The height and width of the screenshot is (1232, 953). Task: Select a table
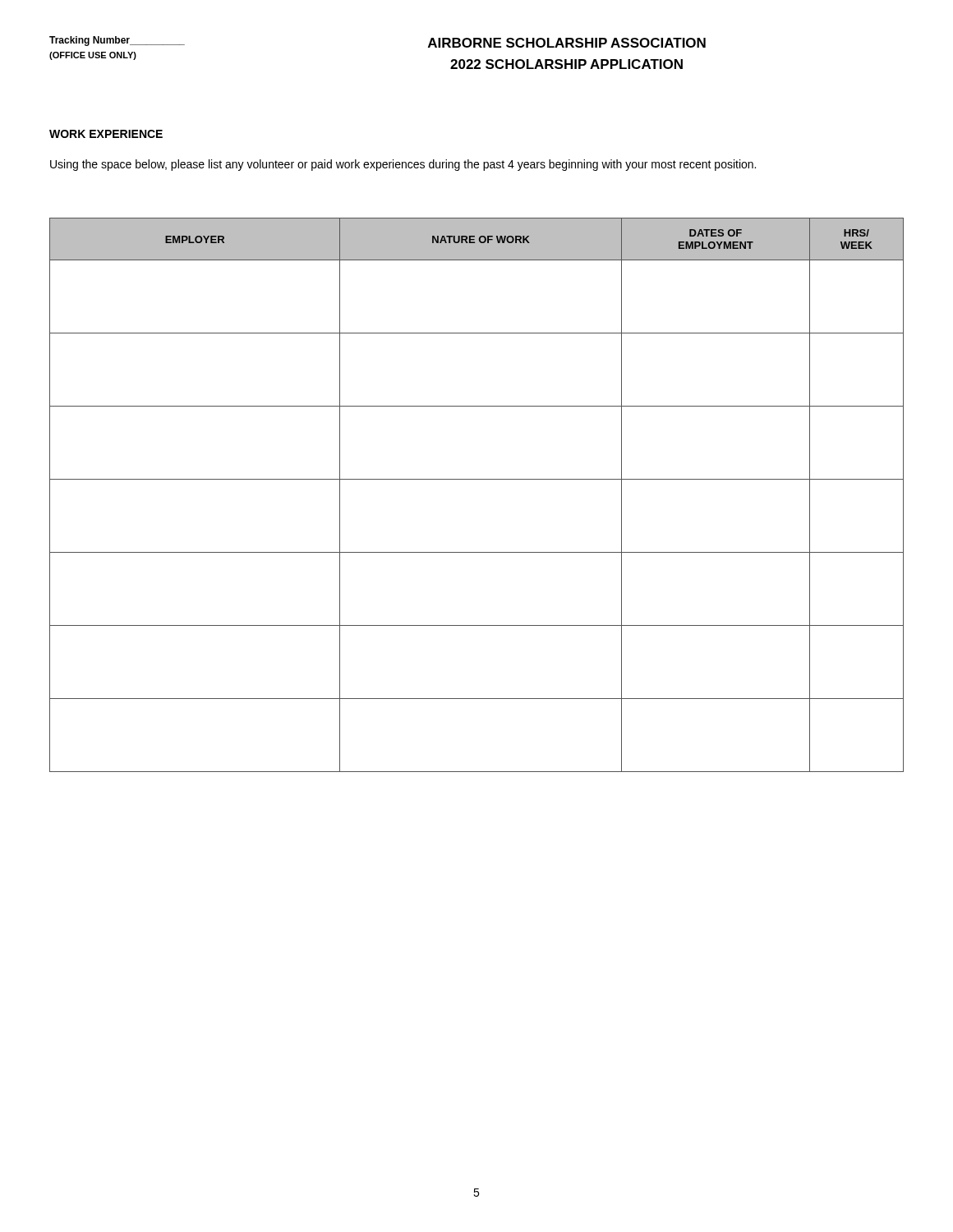[x=476, y=495]
